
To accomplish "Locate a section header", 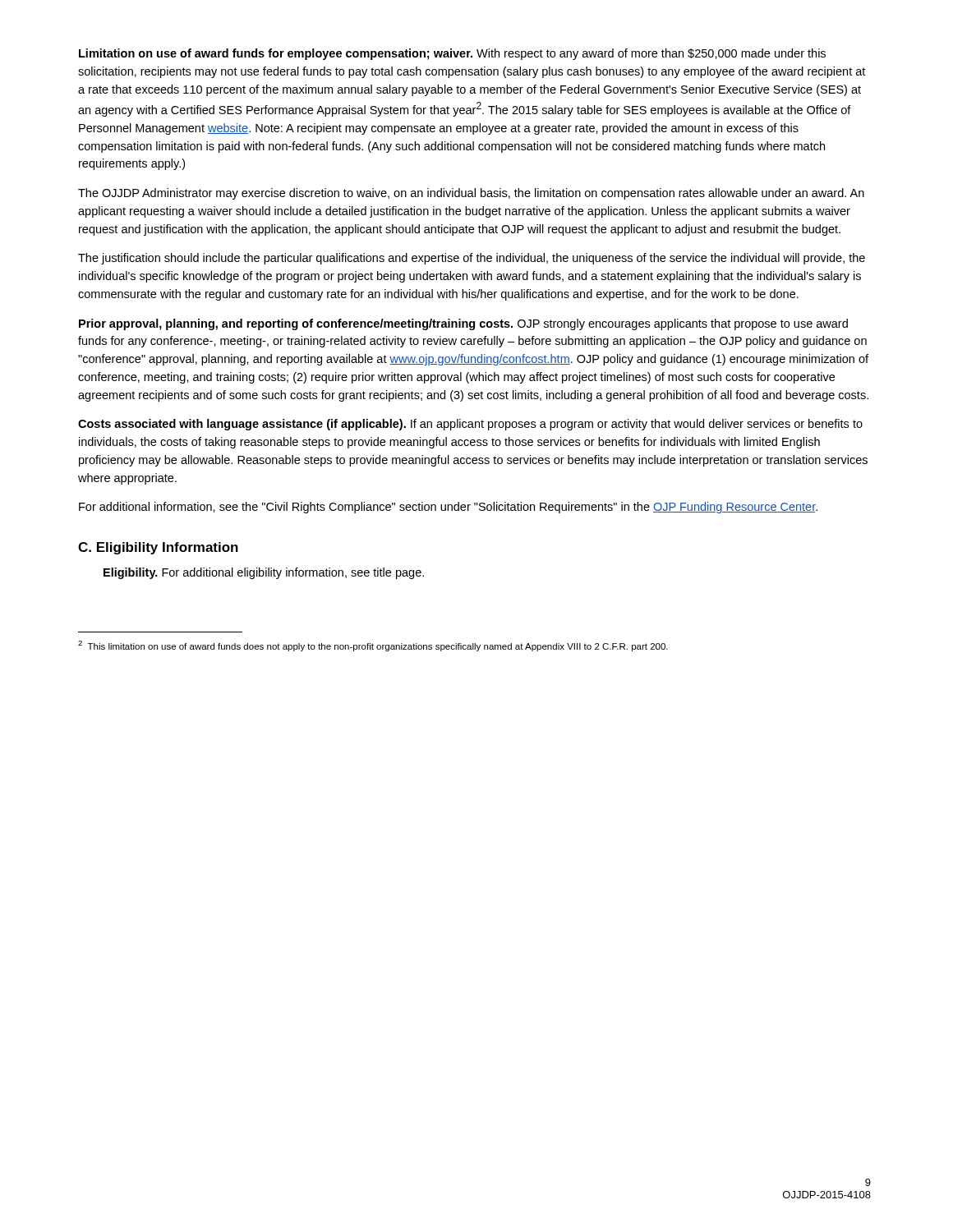I will point(474,548).
